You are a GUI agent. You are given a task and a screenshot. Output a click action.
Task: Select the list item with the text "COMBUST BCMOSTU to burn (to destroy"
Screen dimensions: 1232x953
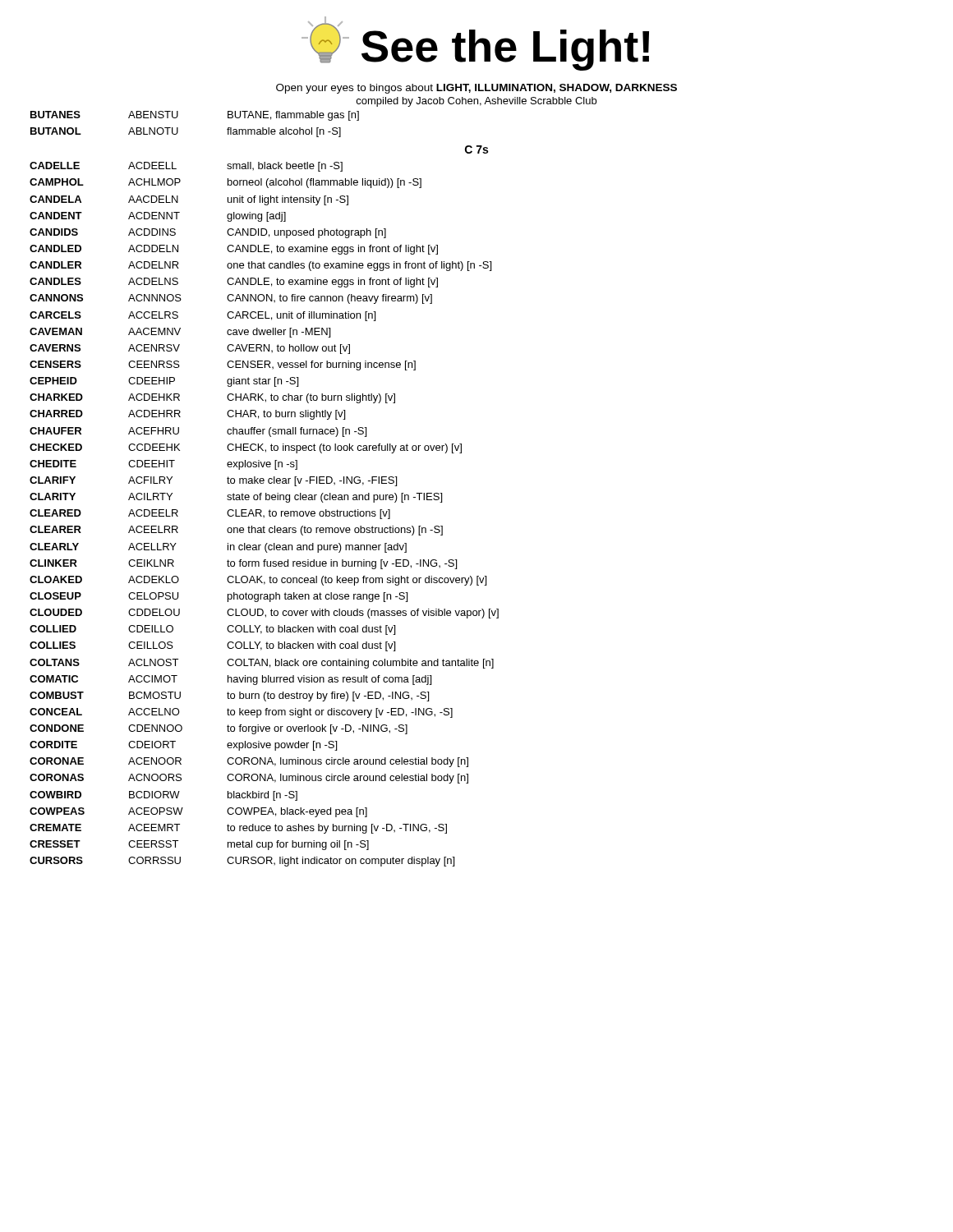[229, 696]
